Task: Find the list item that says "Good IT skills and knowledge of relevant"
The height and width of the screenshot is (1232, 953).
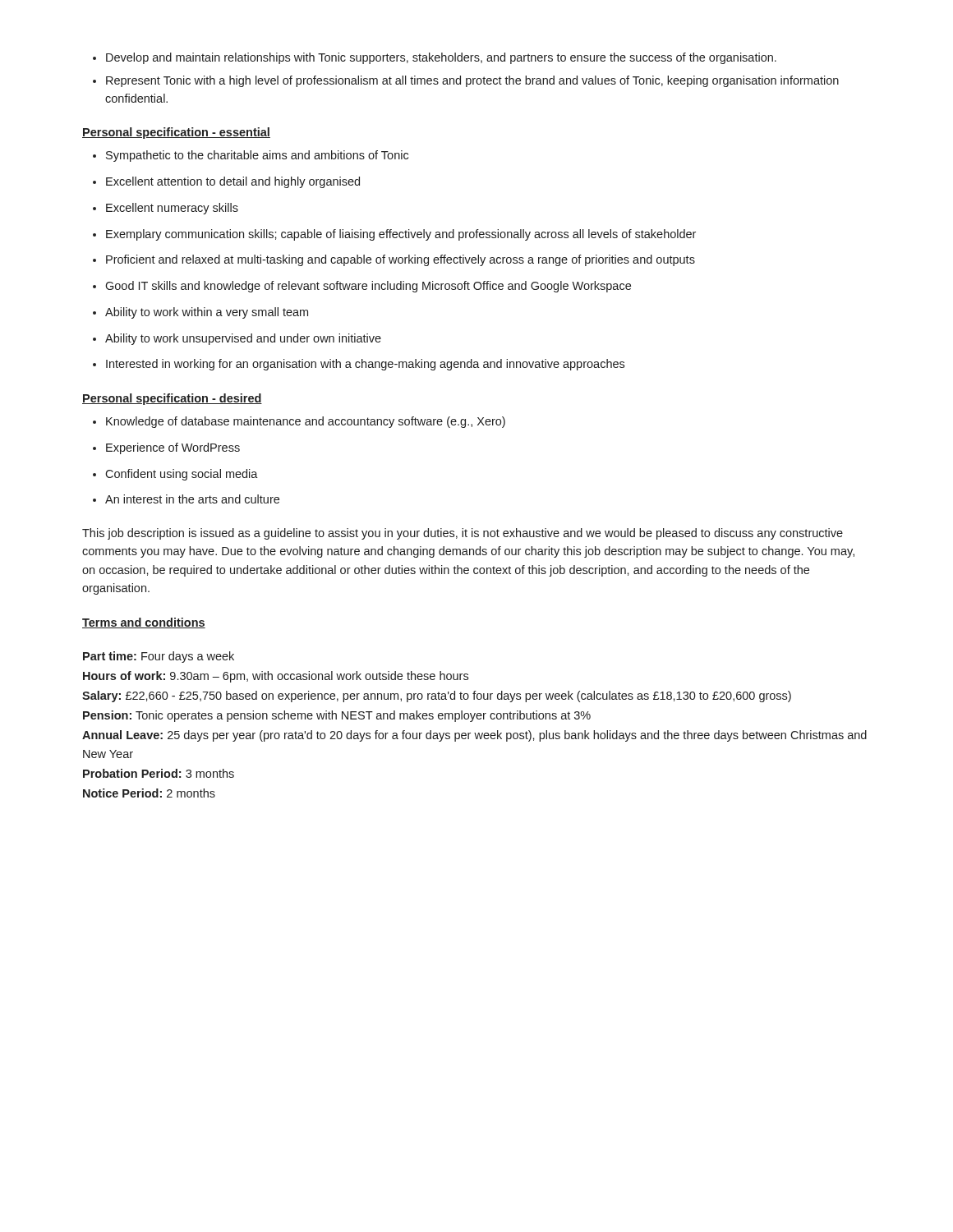Action: point(476,287)
